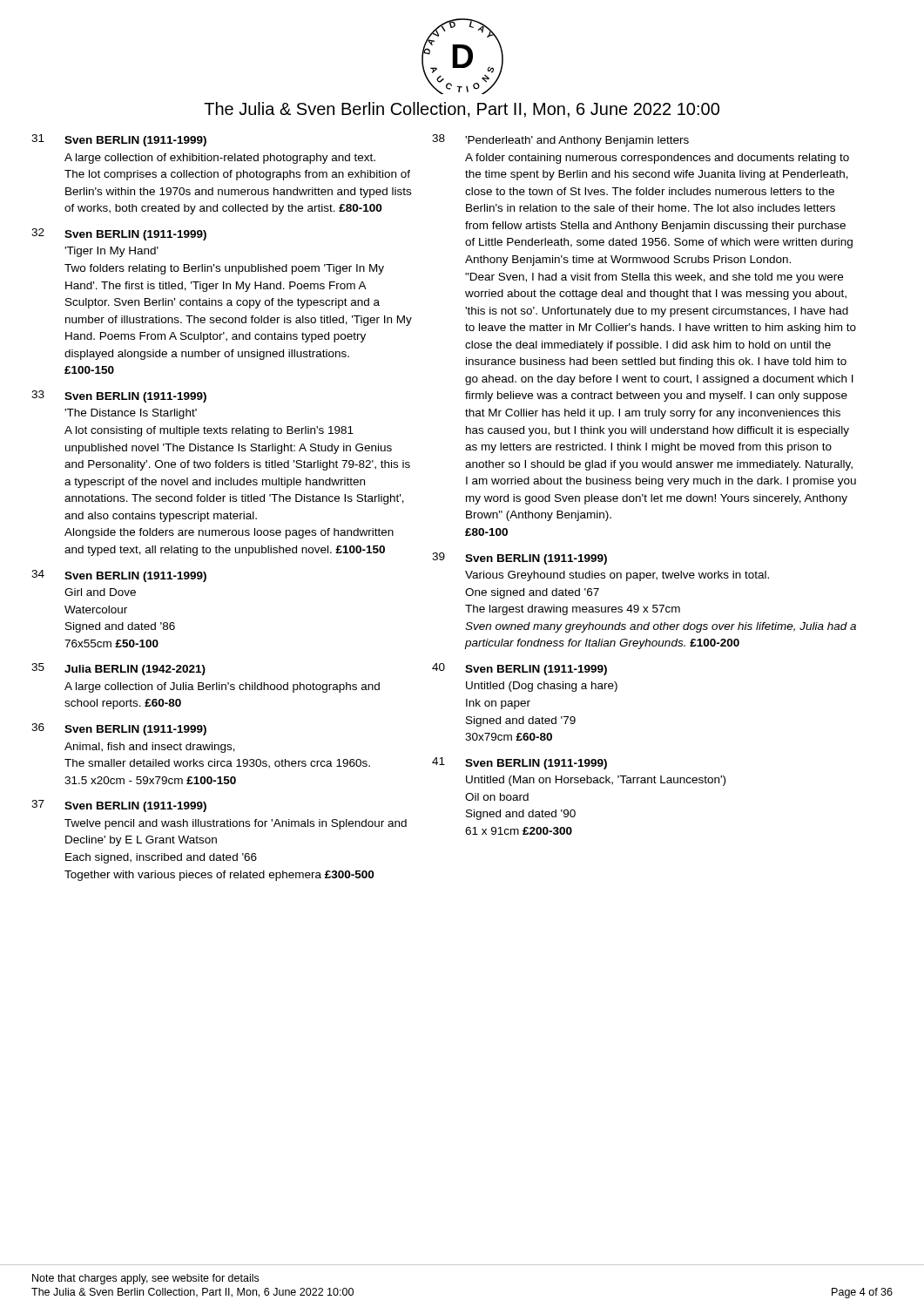Locate the list item with the text "33 Sven BERLIN (1911-1999) 'The"
The height and width of the screenshot is (1307, 924).
(223, 473)
